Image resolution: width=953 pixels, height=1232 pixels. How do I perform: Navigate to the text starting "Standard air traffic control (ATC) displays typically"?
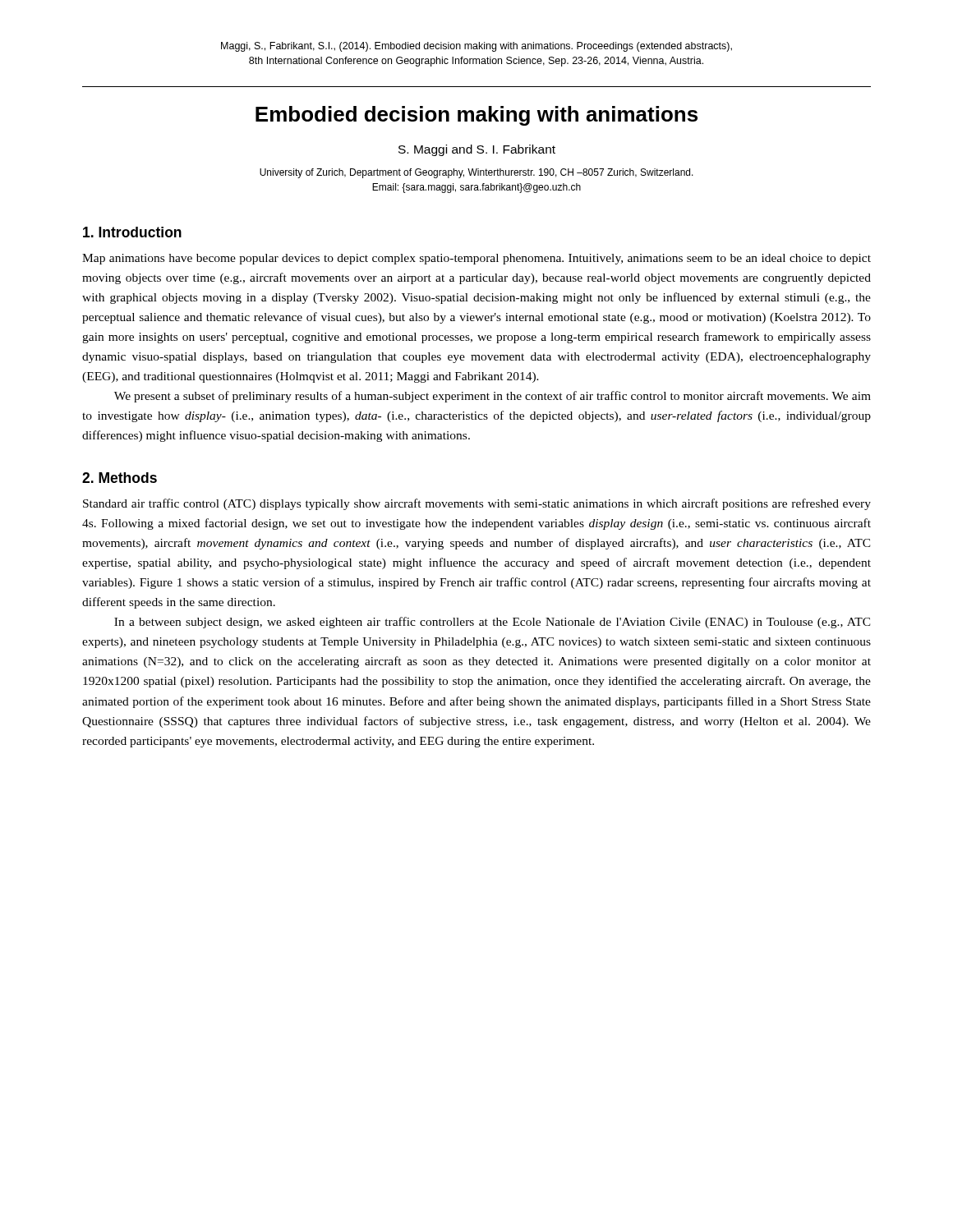(x=476, y=622)
